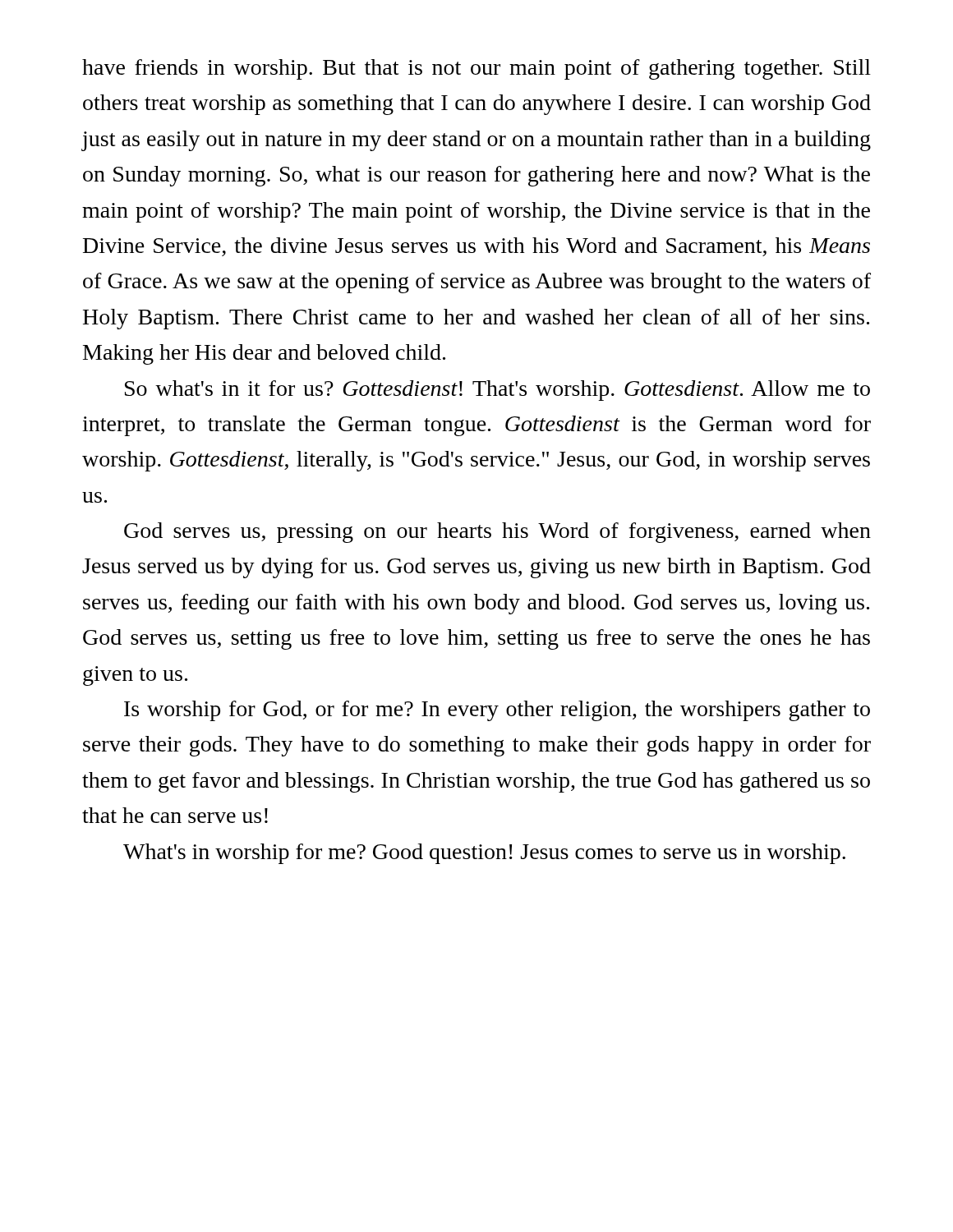Click on the text block that says "have friends in worship."
Viewport: 953px width, 1232px height.
point(476,210)
